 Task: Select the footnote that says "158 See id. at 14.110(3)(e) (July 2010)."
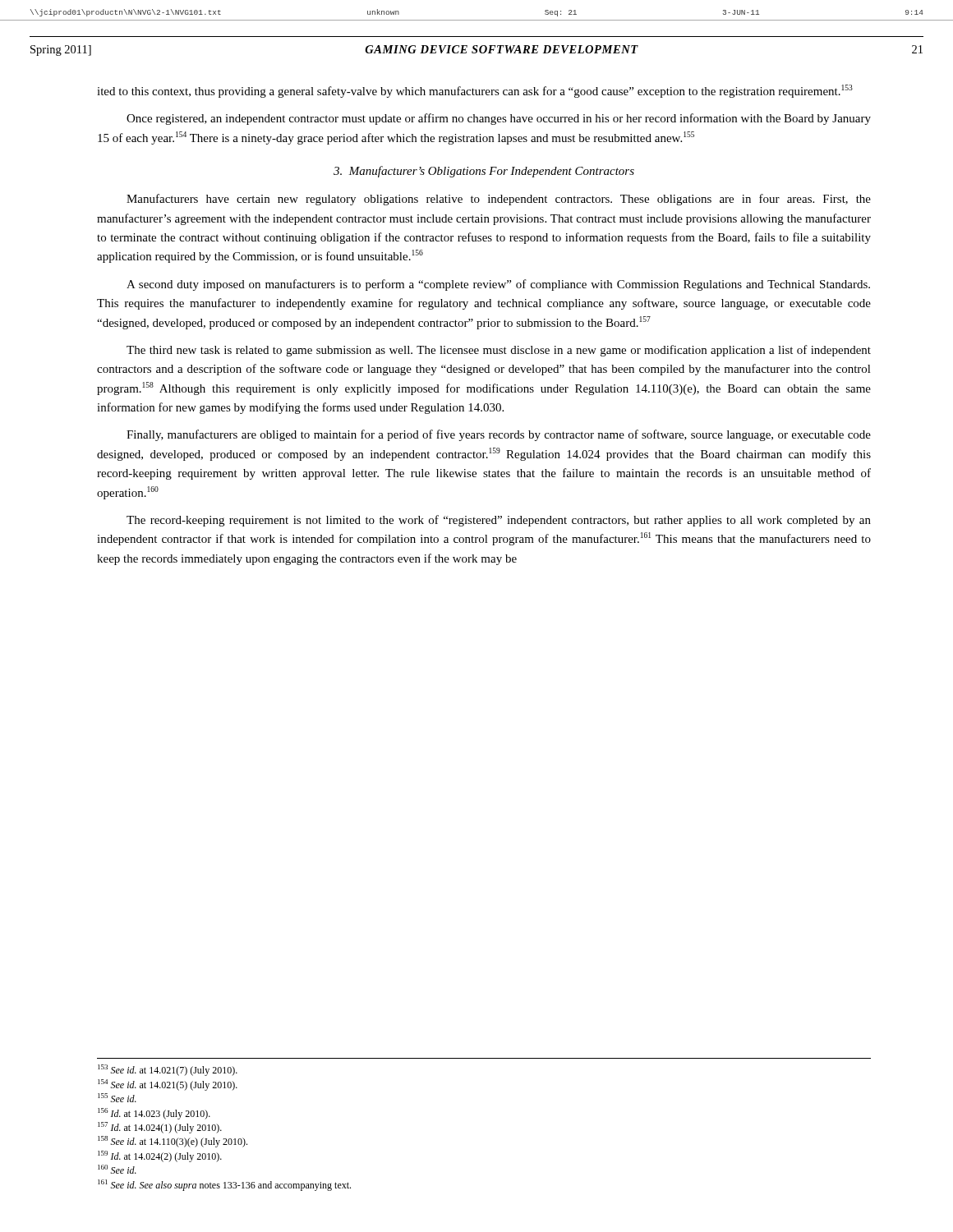pyautogui.click(x=173, y=1142)
